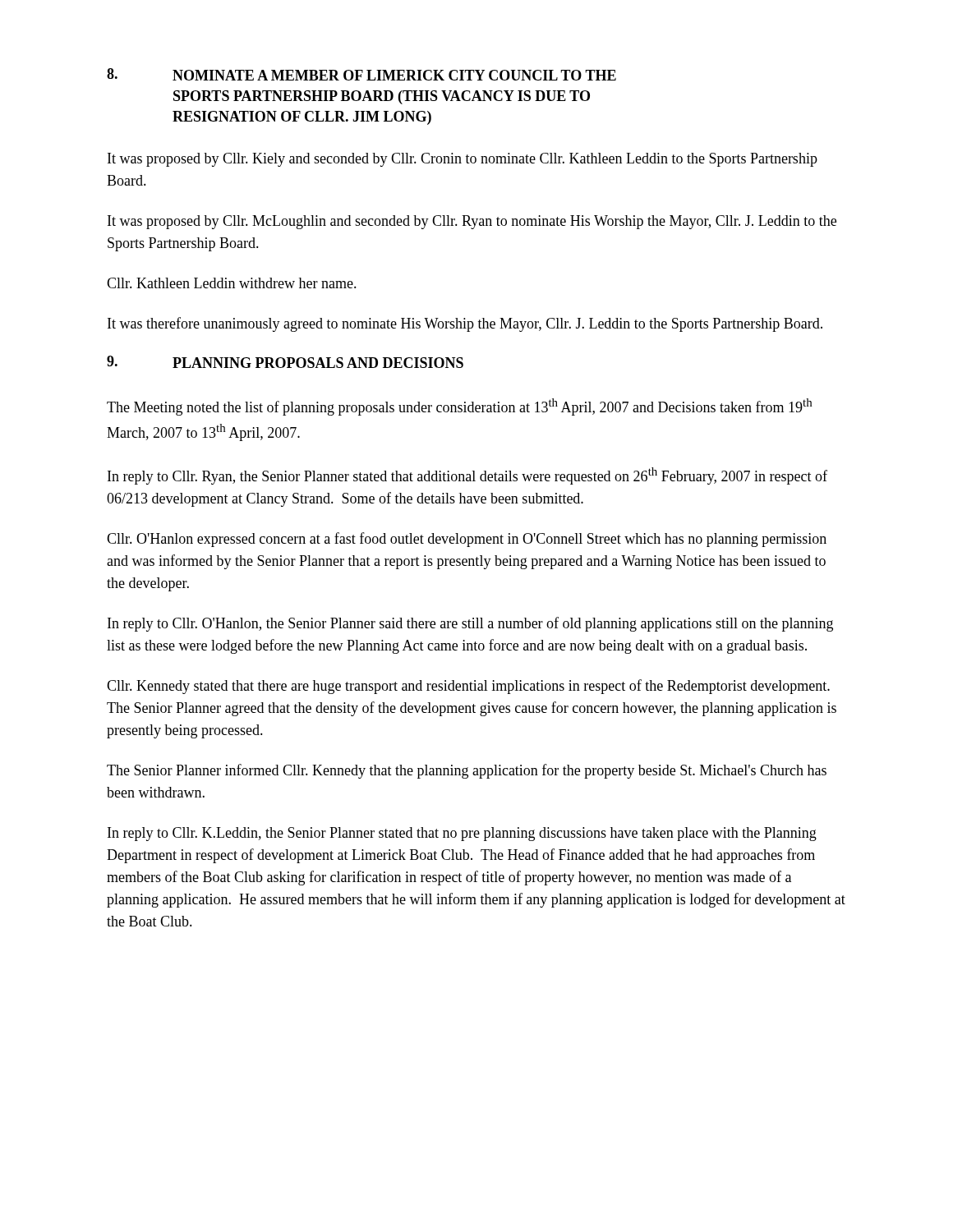Click the passage that begins "The Senior Planner informed Cllr. Kennedy that the"
Screen dimensions: 1232x953
(467, 781)
